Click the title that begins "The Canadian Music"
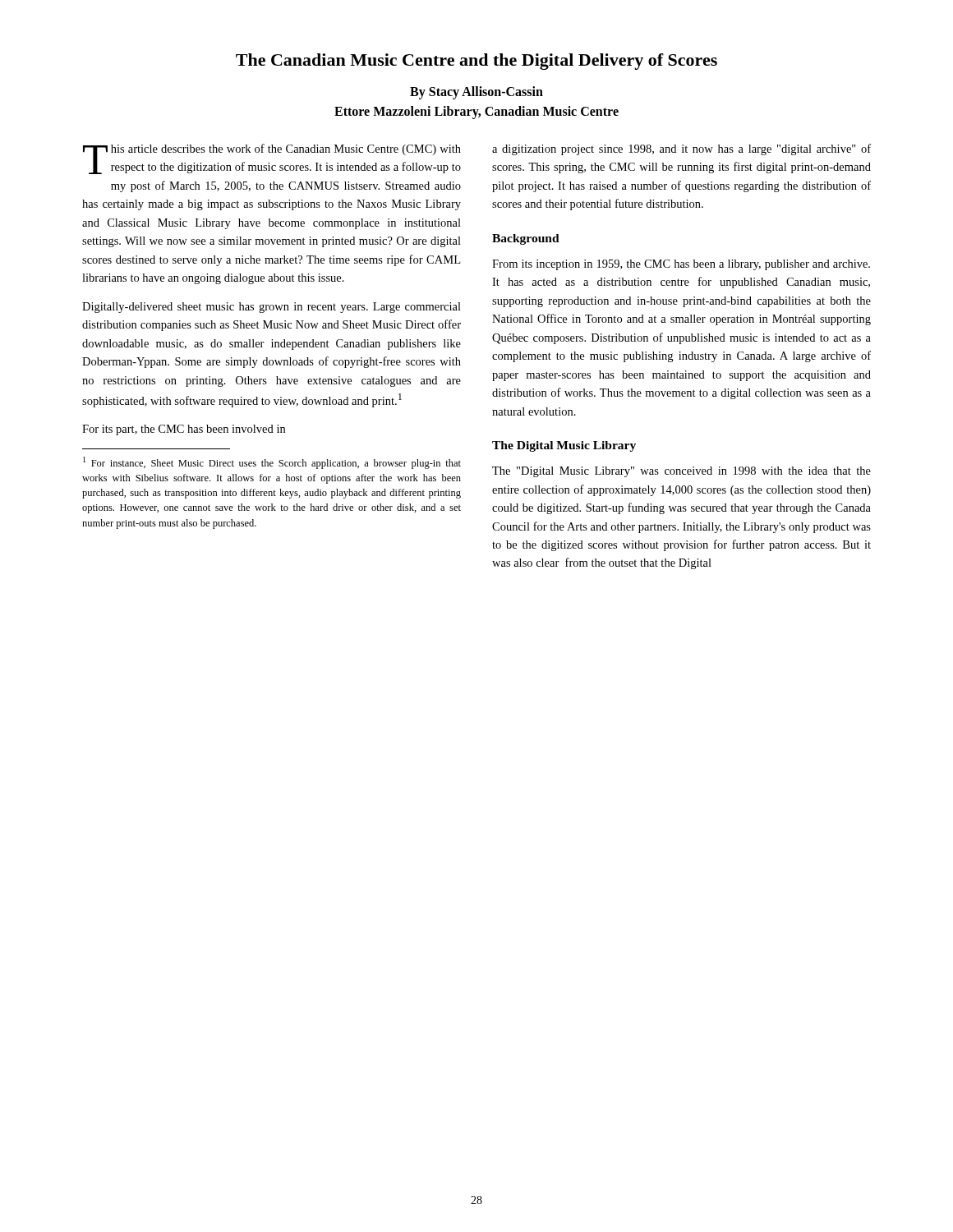The height and width of the screenshot is (1232, 953). pos(476,60)
